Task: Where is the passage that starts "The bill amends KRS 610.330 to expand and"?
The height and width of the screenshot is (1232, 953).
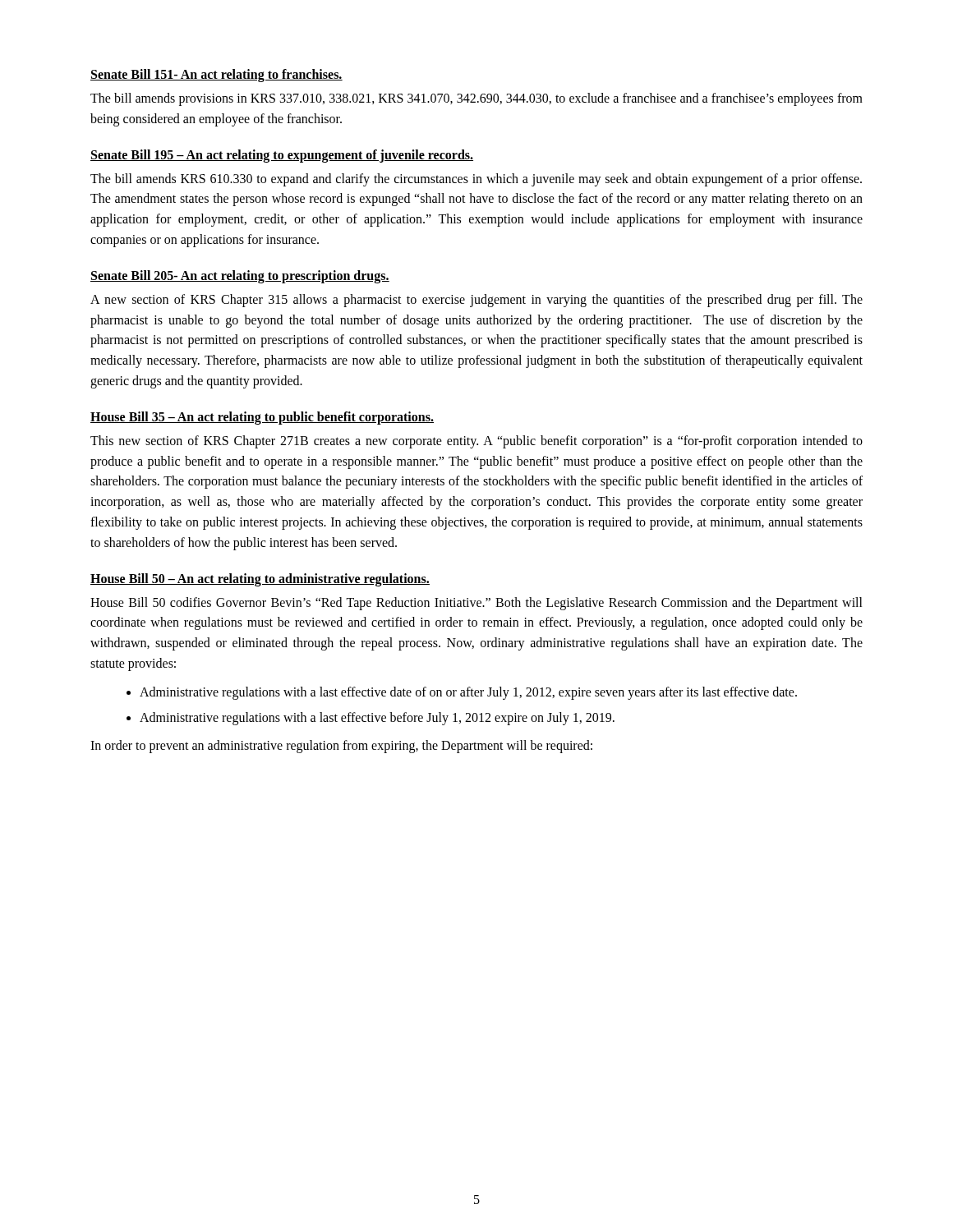Action: 476,209
